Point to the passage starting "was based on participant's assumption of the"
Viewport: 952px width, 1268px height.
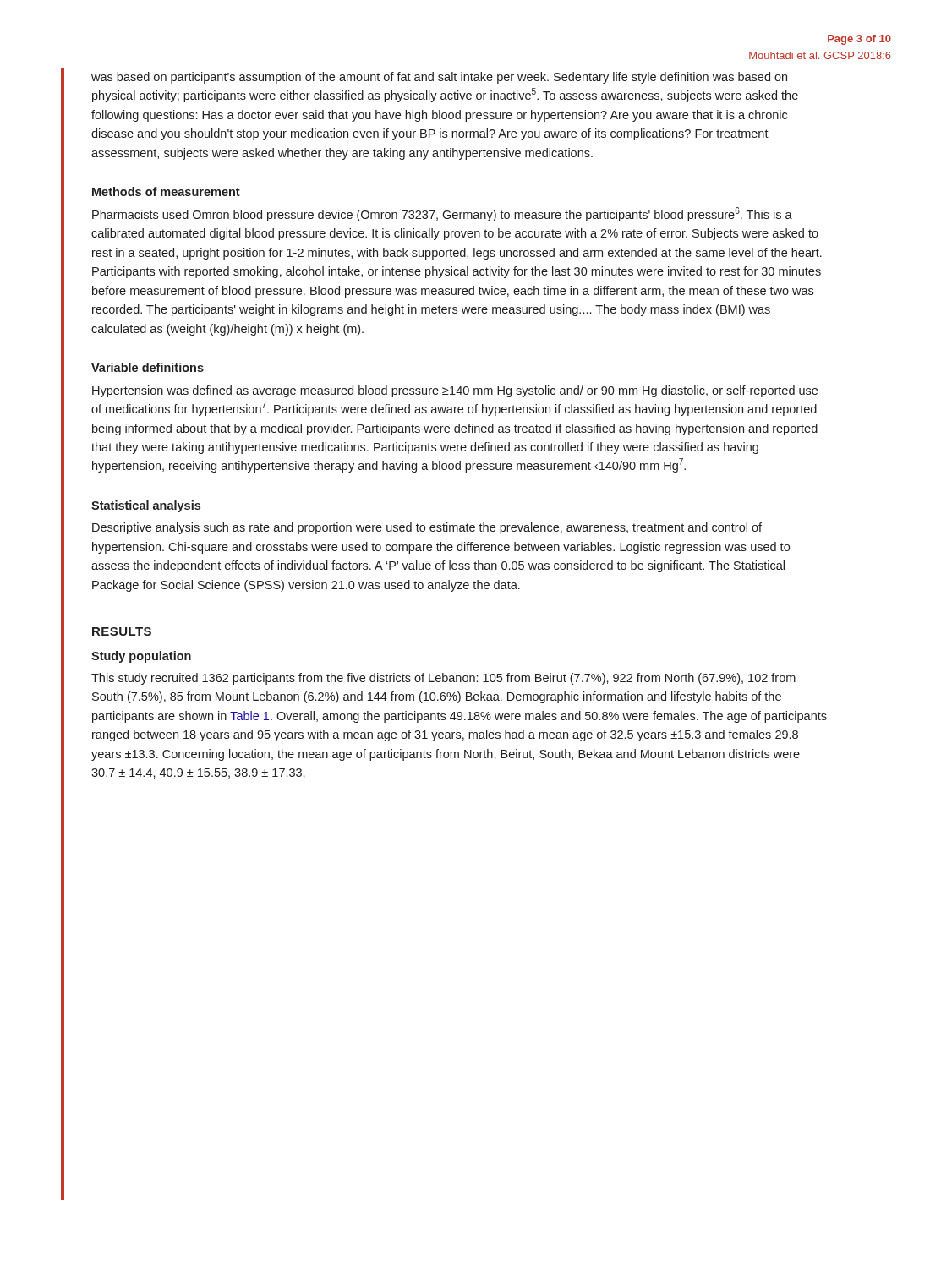tap(459, 115)
